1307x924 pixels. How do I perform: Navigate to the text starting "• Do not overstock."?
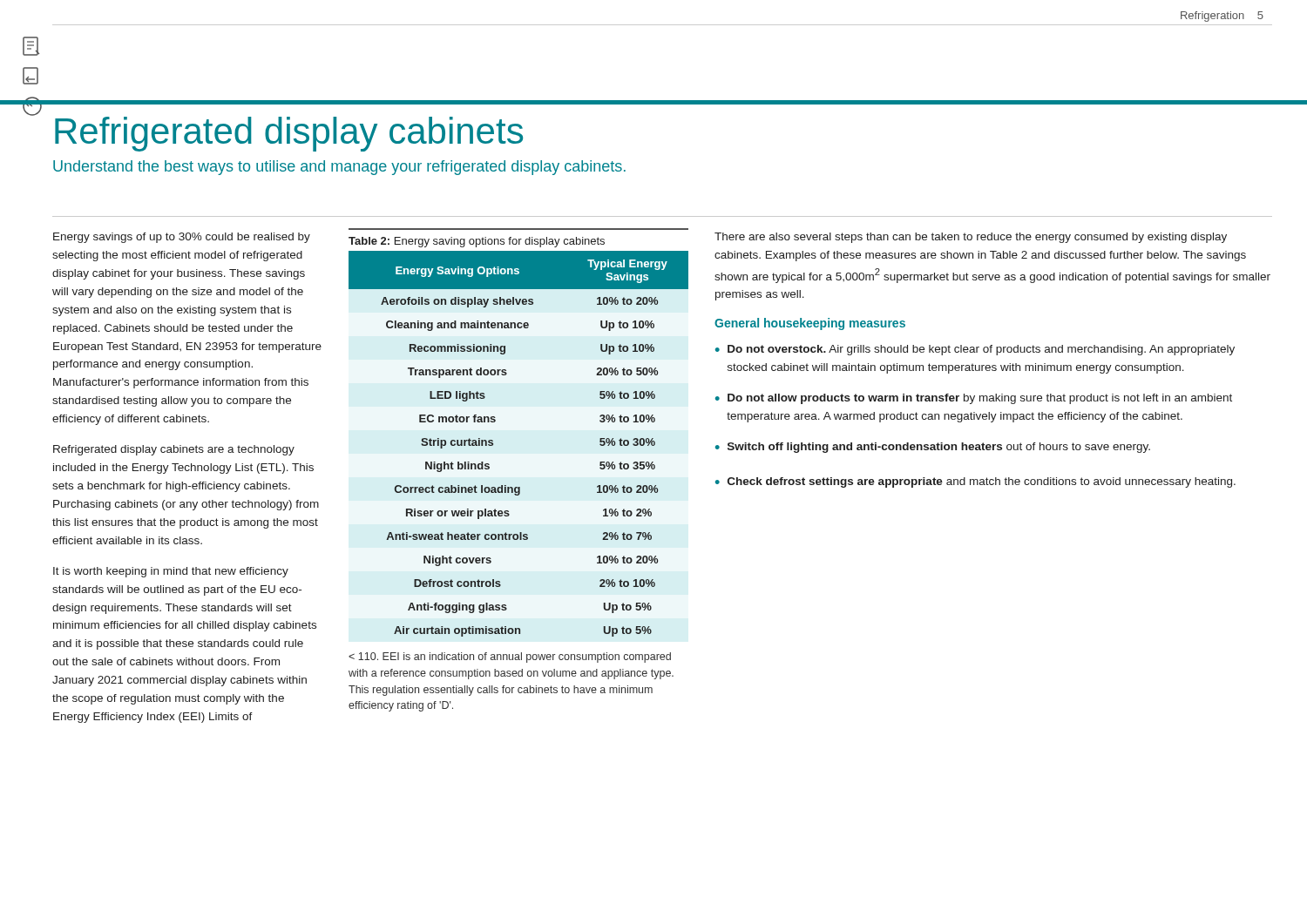(993, 359)
